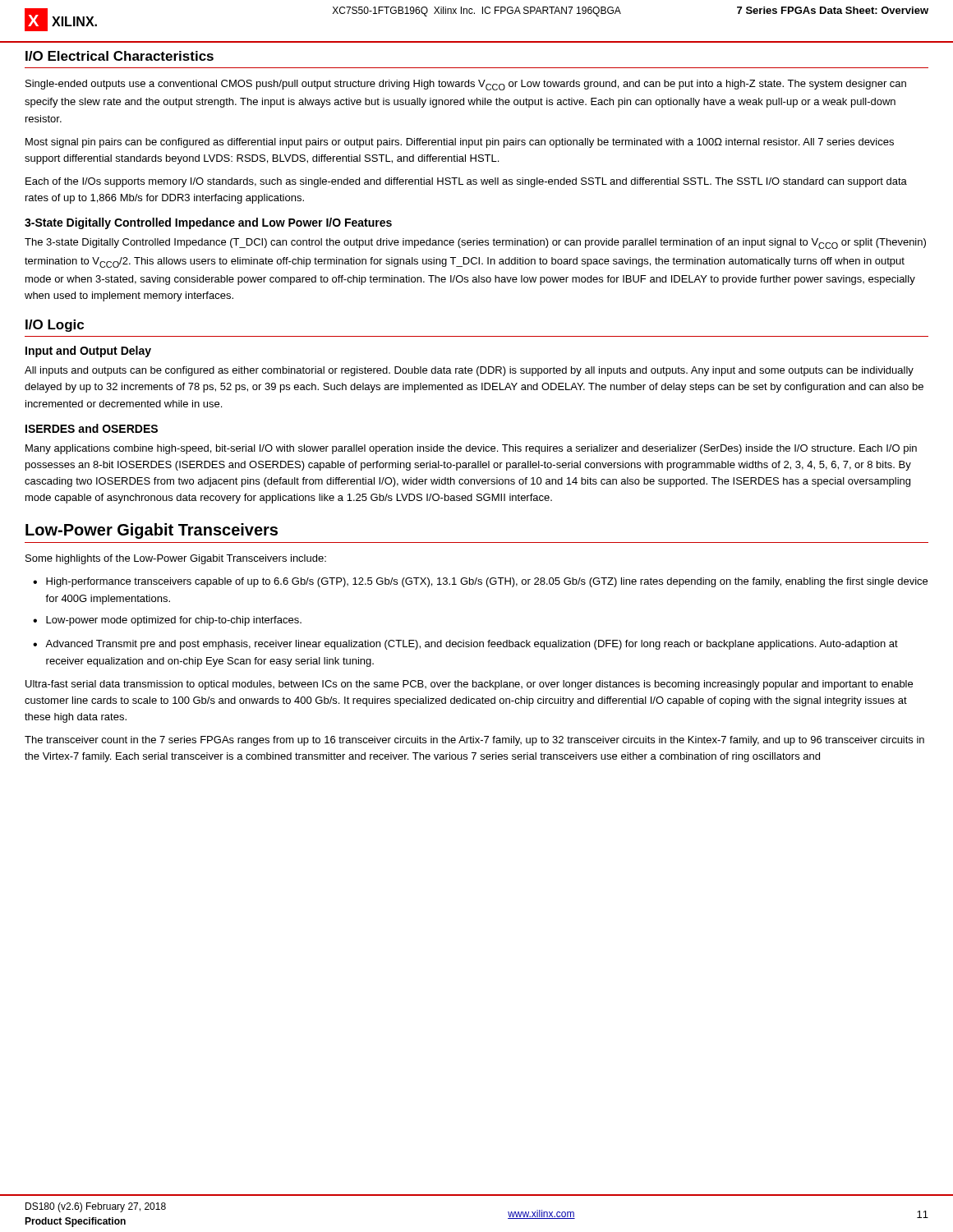953x1232 pixels.
Task: Locate the text block that reads "Most signal pin pairs"
Action: point(459,150)
